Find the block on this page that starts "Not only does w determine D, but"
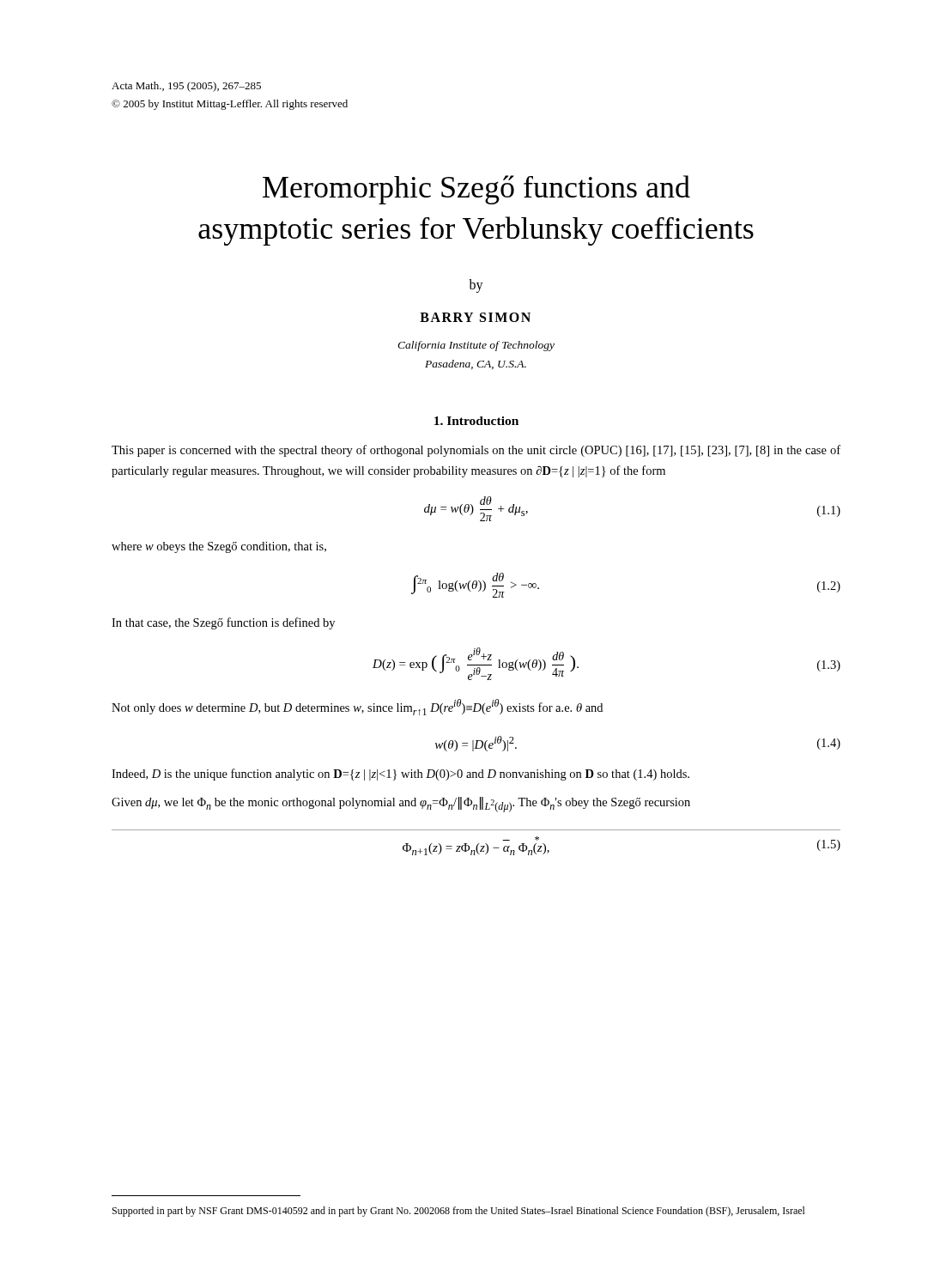Screen dimensions: 1288x952 357,707
